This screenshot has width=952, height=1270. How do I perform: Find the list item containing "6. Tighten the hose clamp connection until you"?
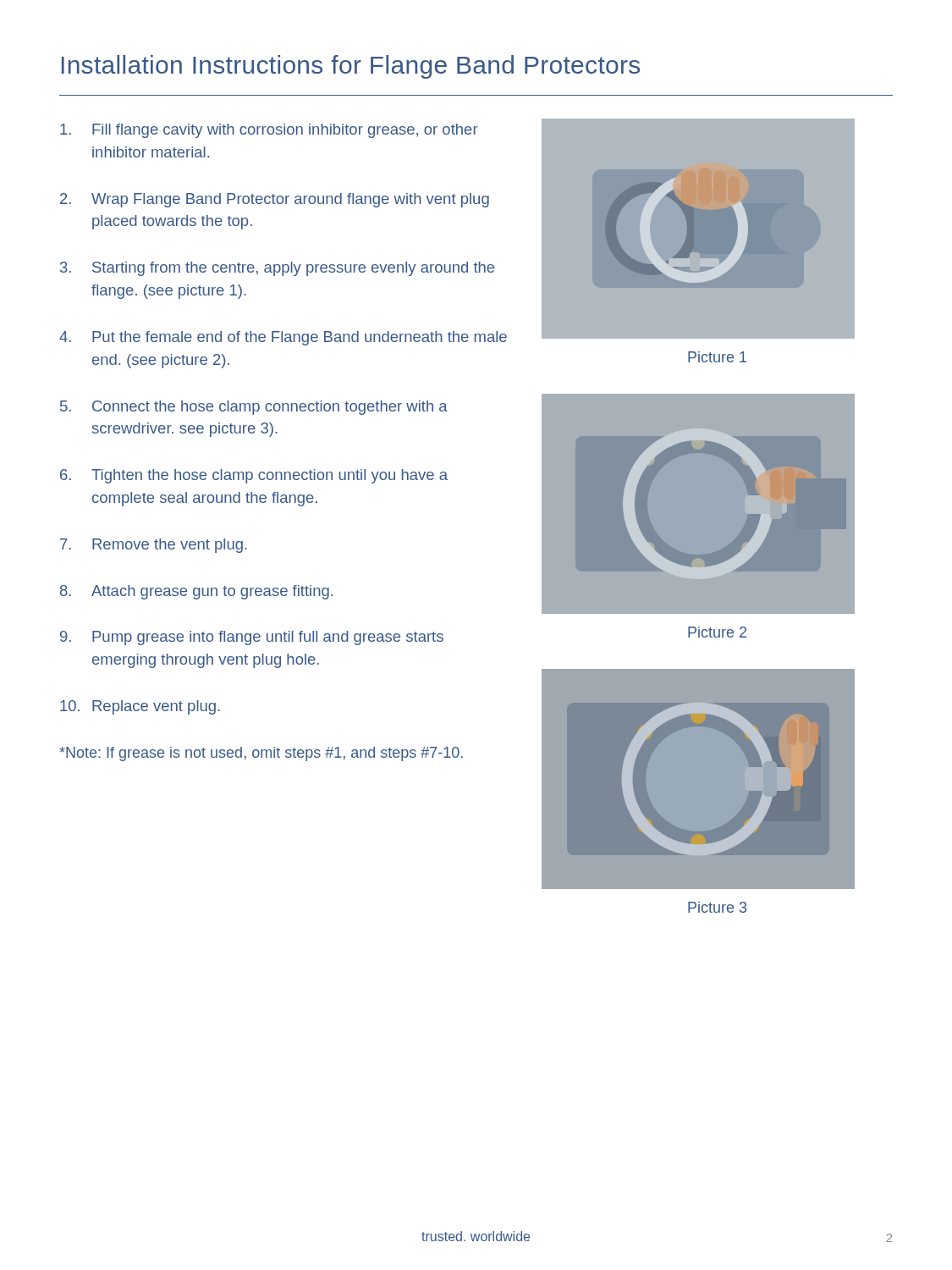tap(283, 487)
